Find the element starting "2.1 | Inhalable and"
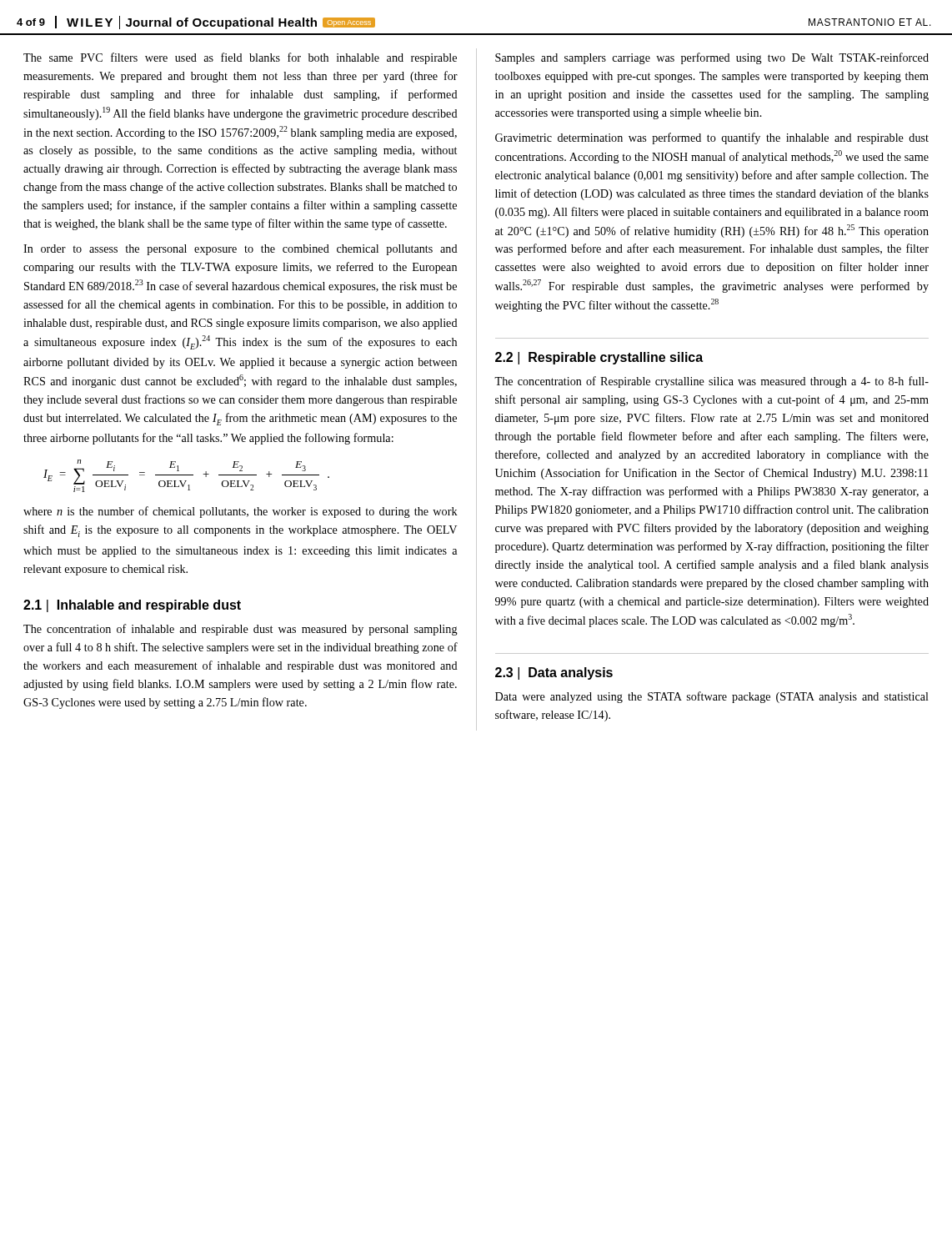Viewport: 952px width, 1251px height. (132, 605)
